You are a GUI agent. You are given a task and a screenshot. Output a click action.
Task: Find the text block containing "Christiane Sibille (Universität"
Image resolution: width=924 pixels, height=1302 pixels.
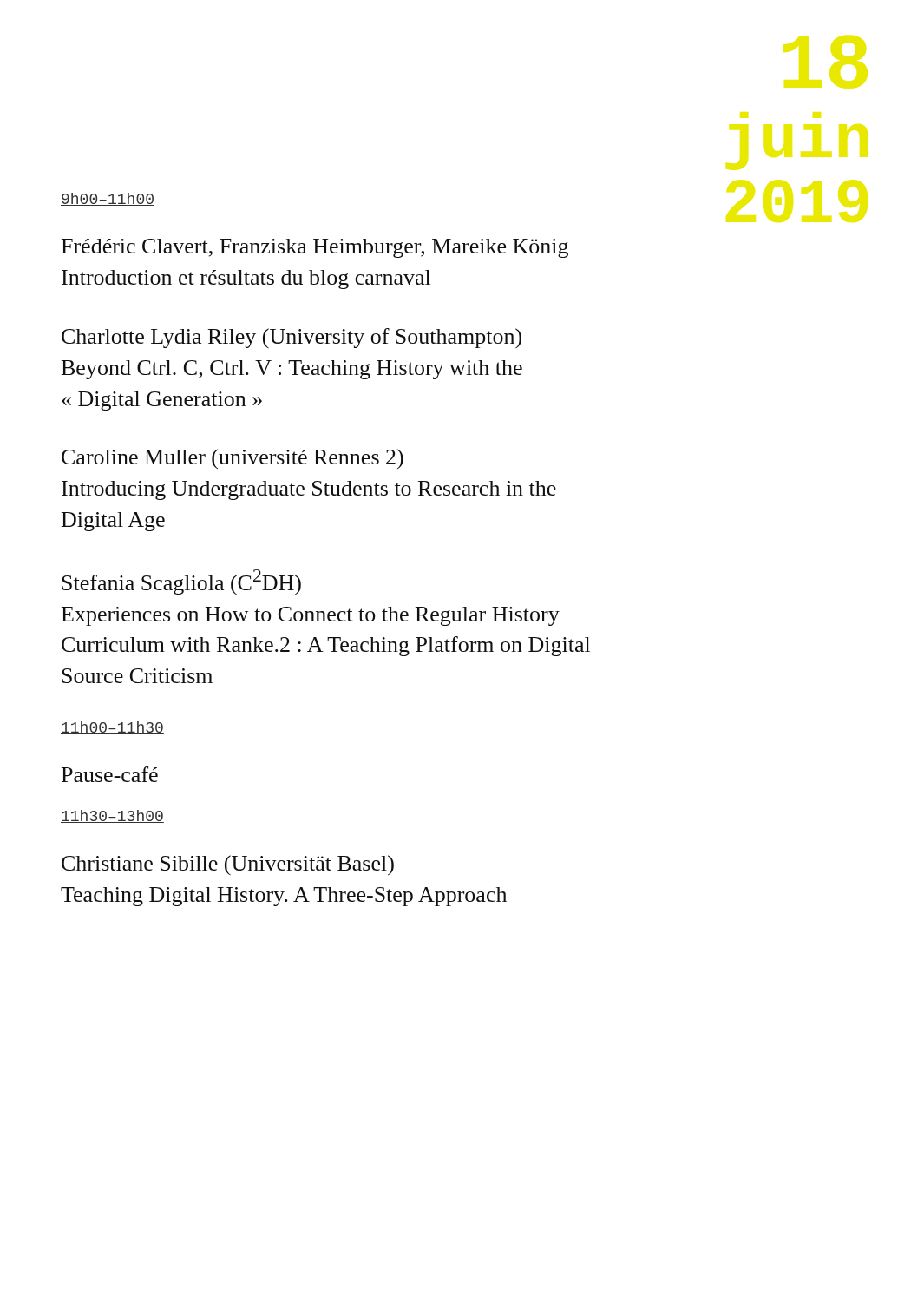228,865
